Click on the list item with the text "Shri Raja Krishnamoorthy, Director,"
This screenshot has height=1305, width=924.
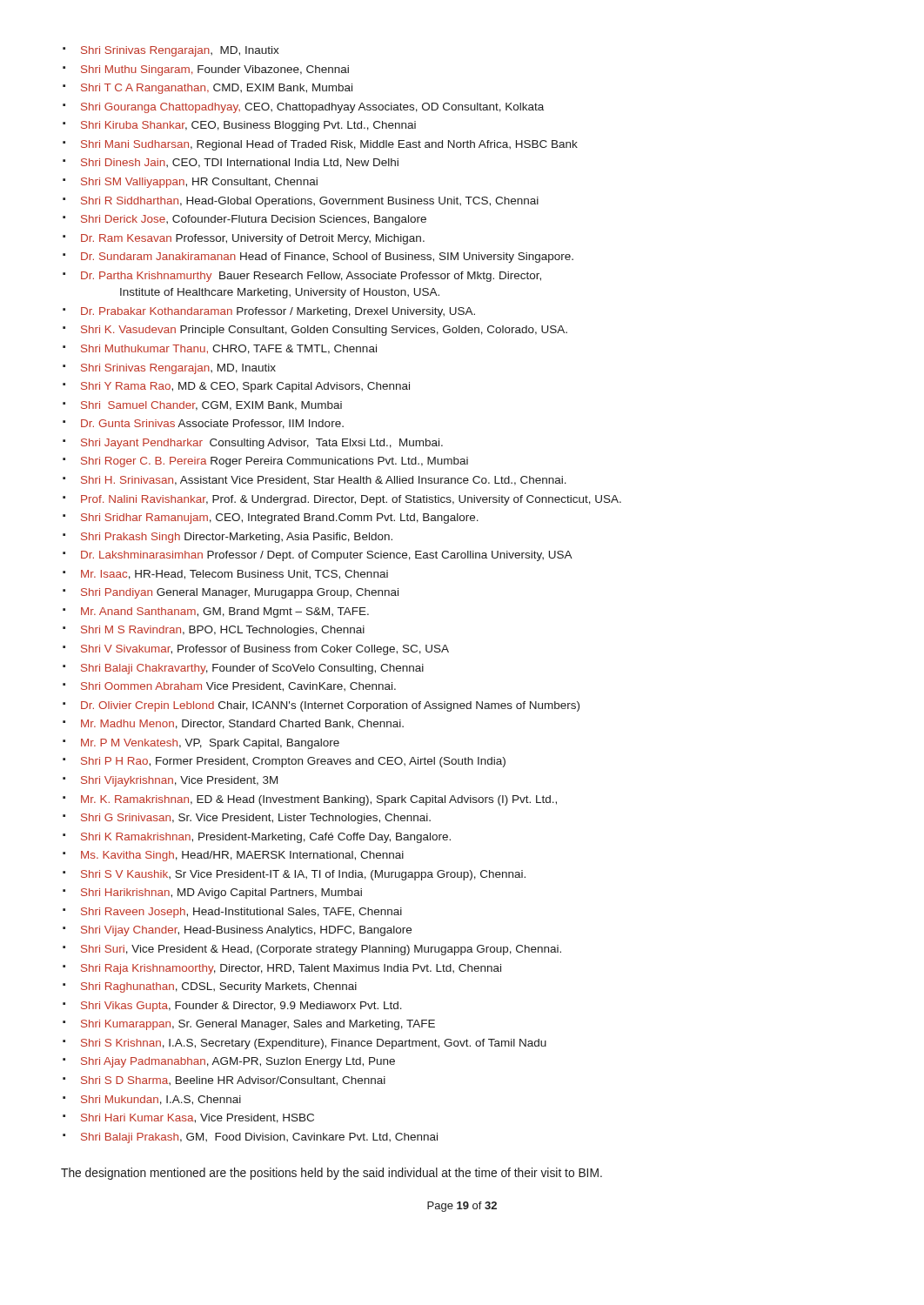[291, 968]
